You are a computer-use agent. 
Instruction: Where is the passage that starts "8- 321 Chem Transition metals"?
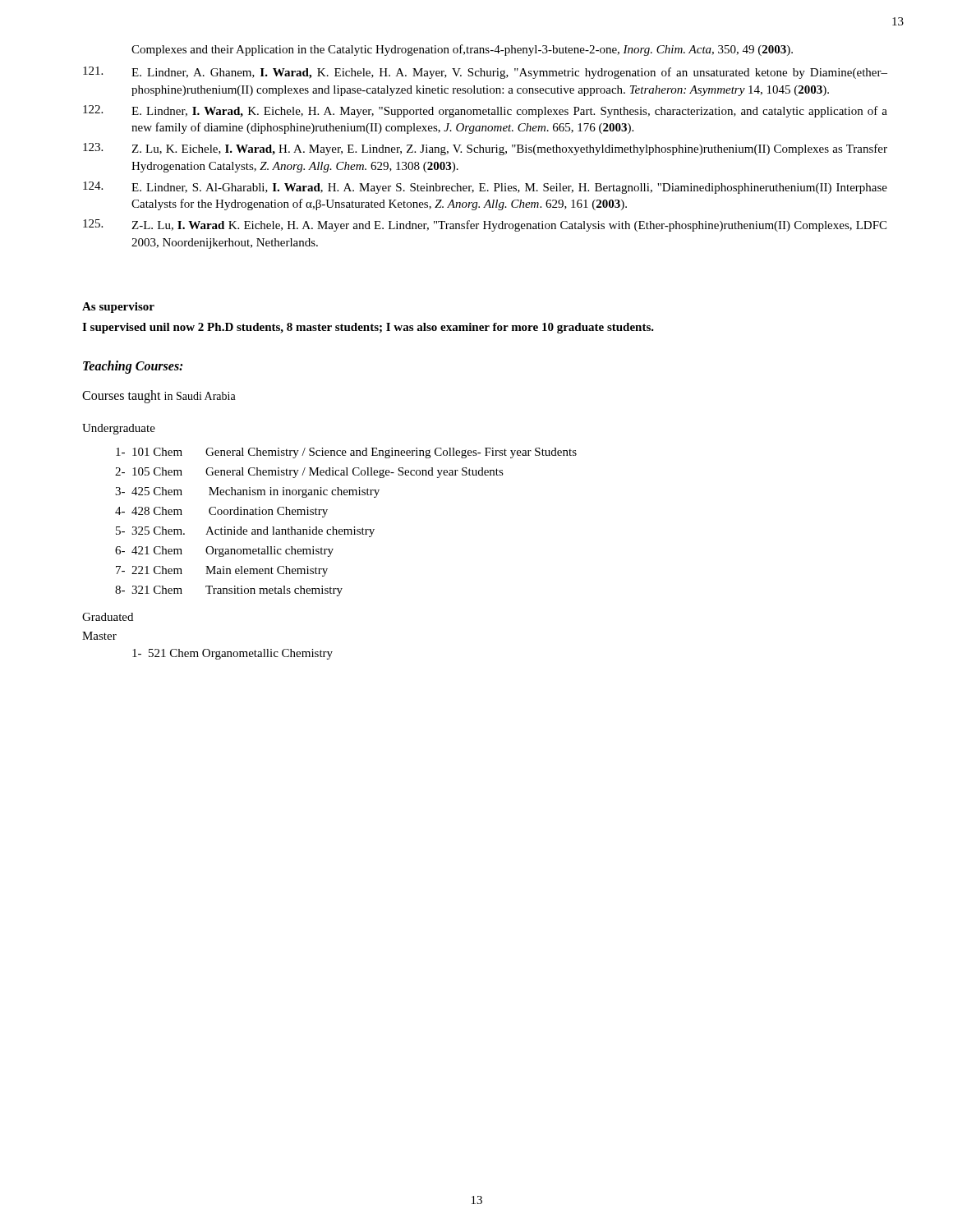coord(229,591)
